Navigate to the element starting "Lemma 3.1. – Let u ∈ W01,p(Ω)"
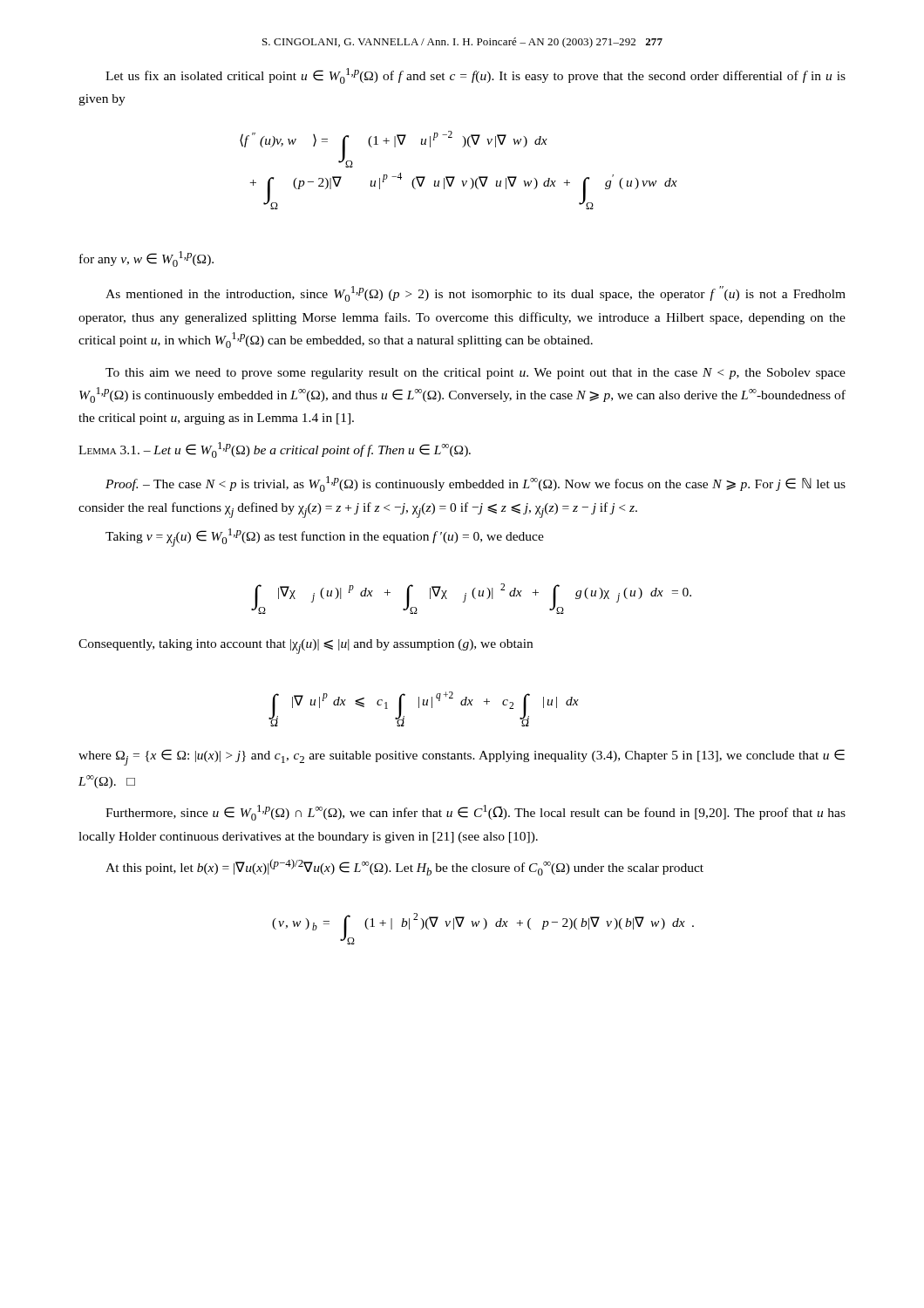The image size is (924, 1308). 275,449
